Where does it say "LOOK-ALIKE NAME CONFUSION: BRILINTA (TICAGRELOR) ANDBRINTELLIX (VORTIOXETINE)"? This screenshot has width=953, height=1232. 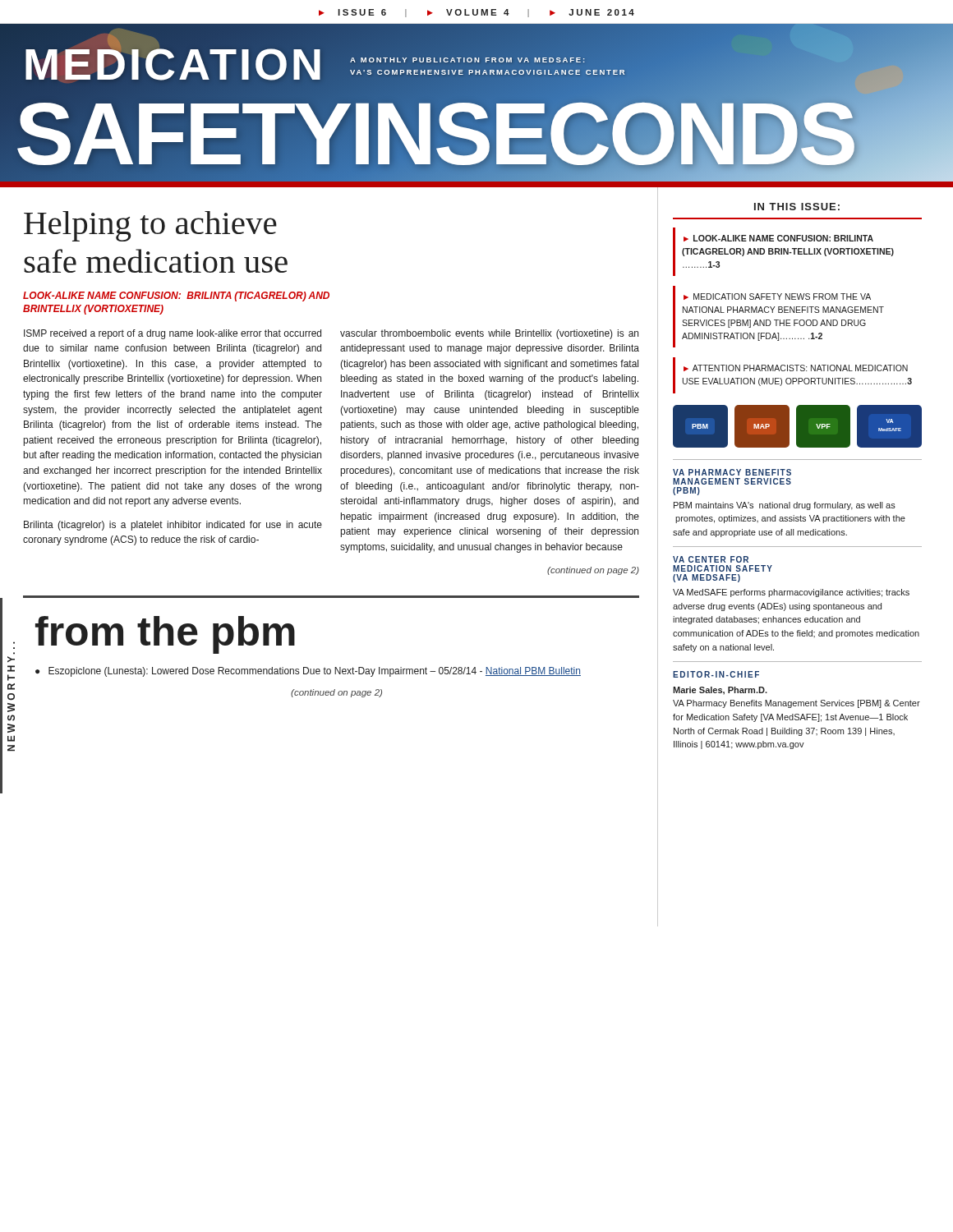point(176,303)
